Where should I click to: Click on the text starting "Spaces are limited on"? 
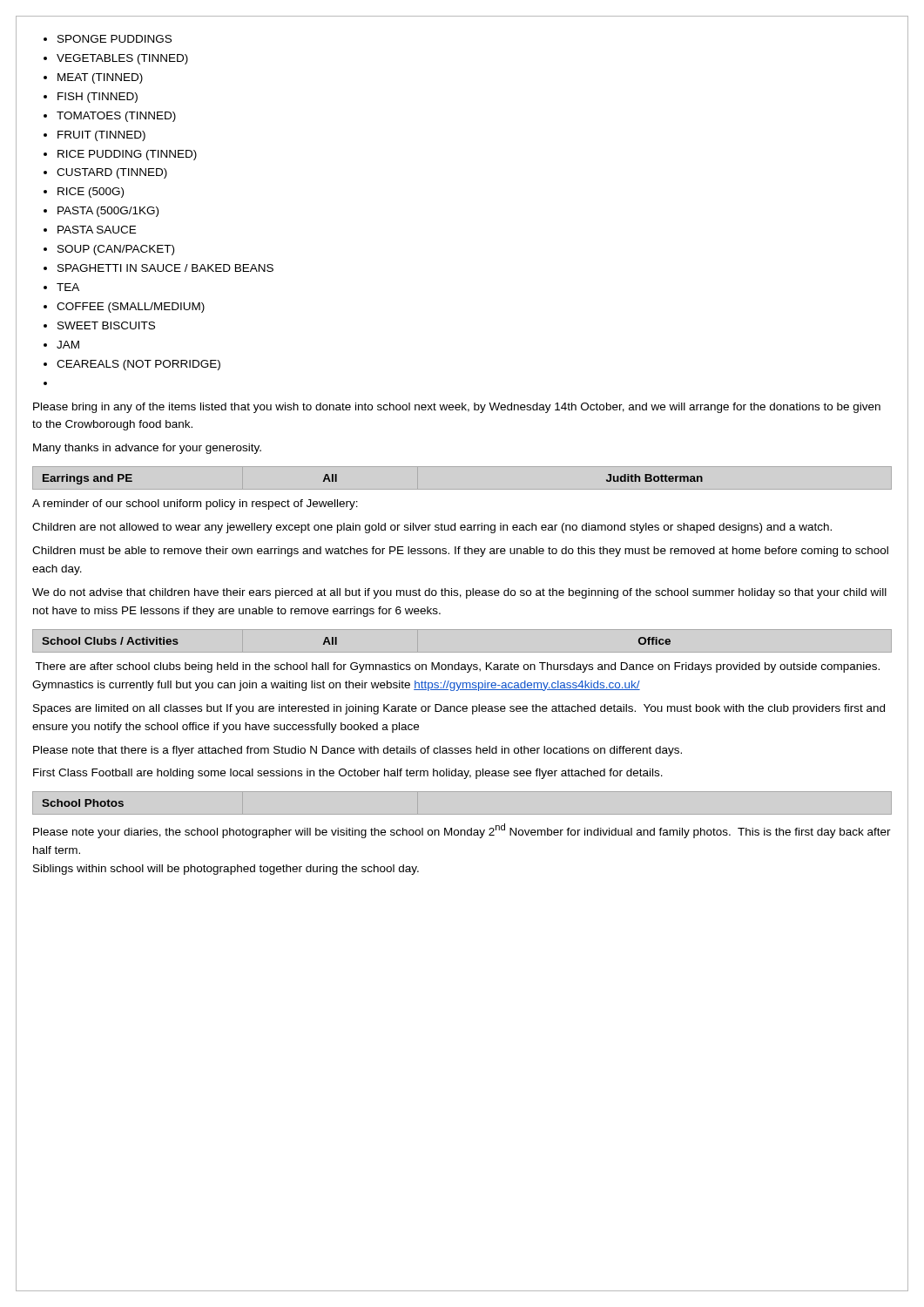point(459,717)
